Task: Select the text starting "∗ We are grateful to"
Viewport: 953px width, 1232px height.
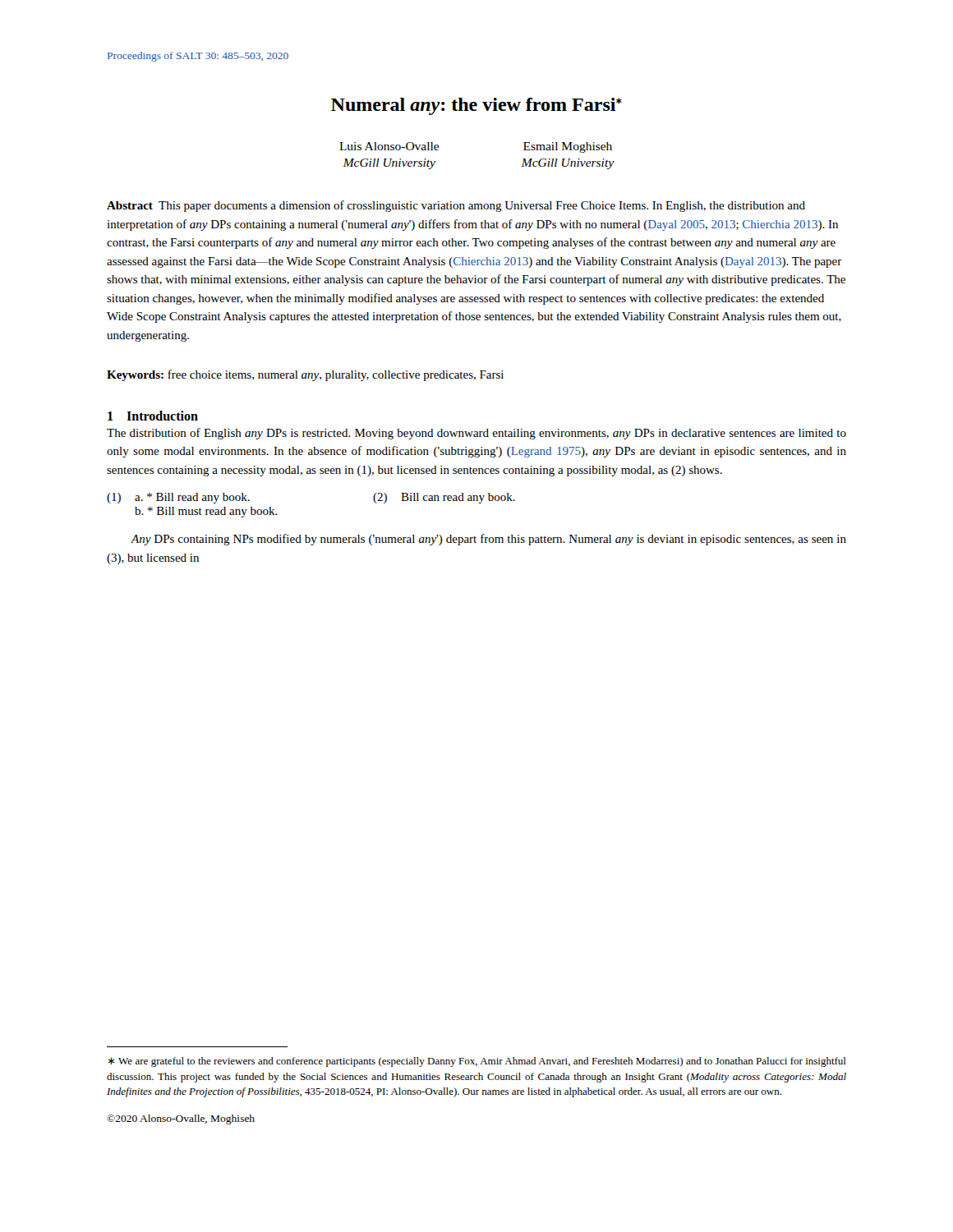Action: 476,1077
